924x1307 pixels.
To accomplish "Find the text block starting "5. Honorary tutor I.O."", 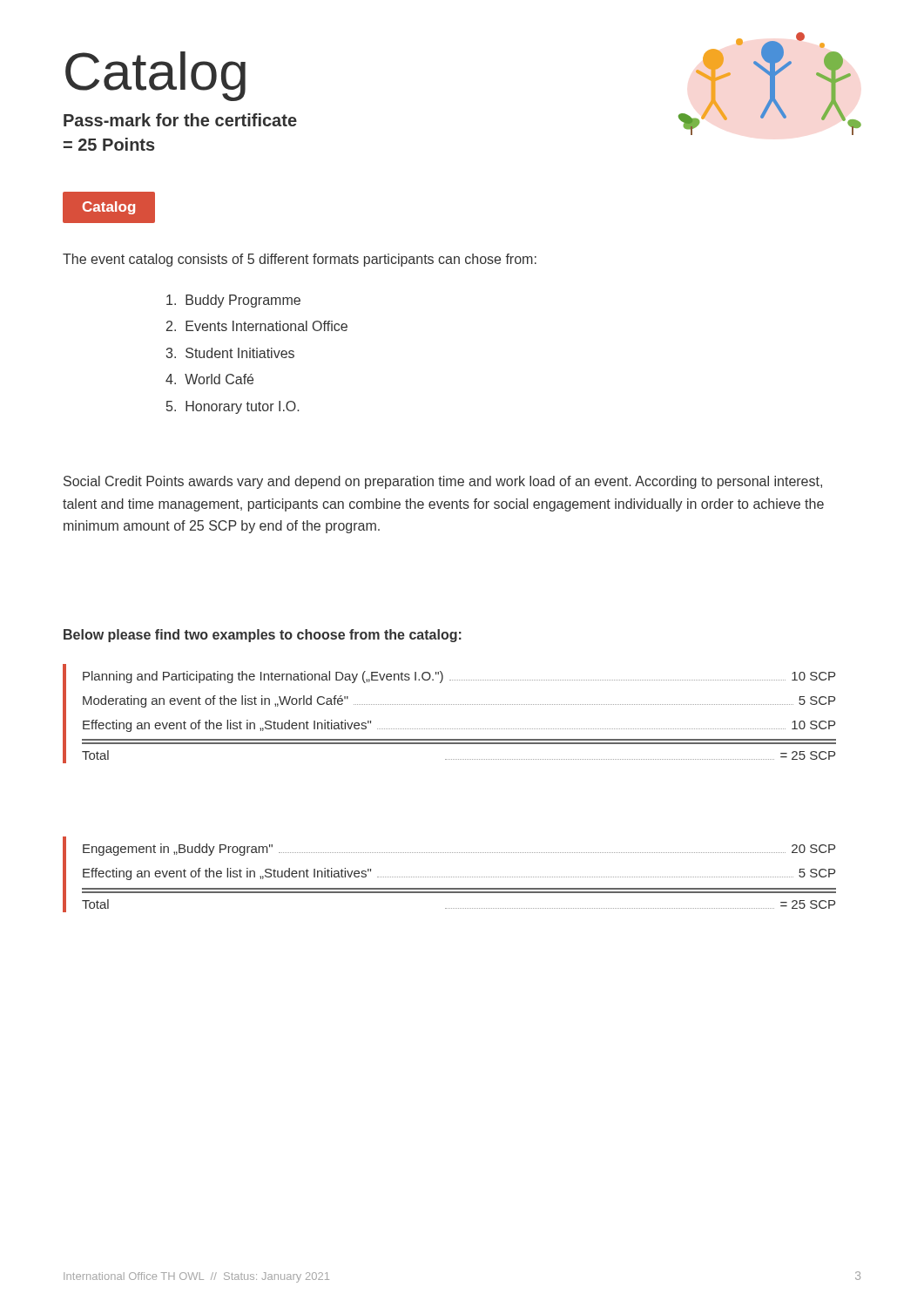I will (233, 406).
